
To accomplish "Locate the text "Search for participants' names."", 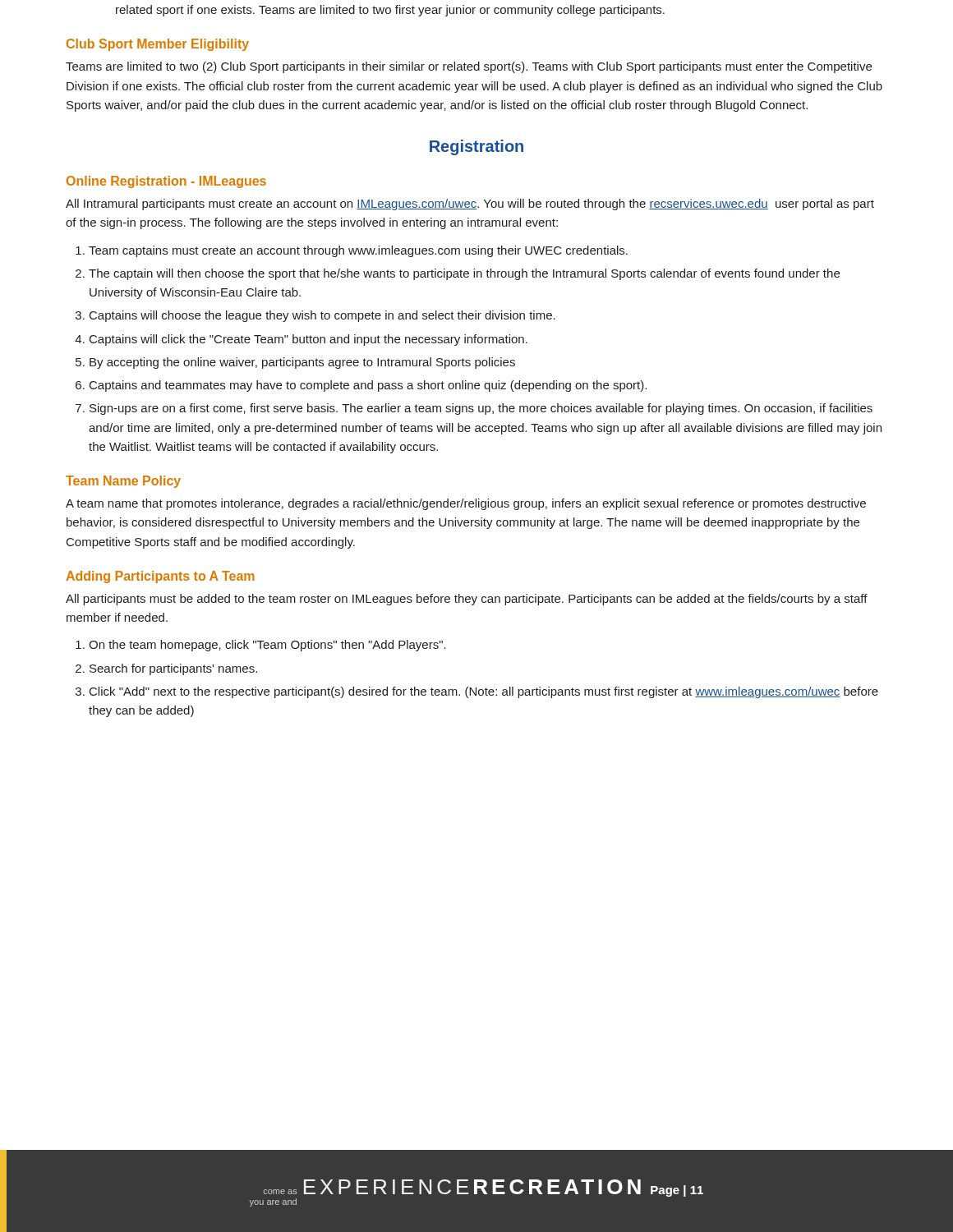I will [173, 668].
